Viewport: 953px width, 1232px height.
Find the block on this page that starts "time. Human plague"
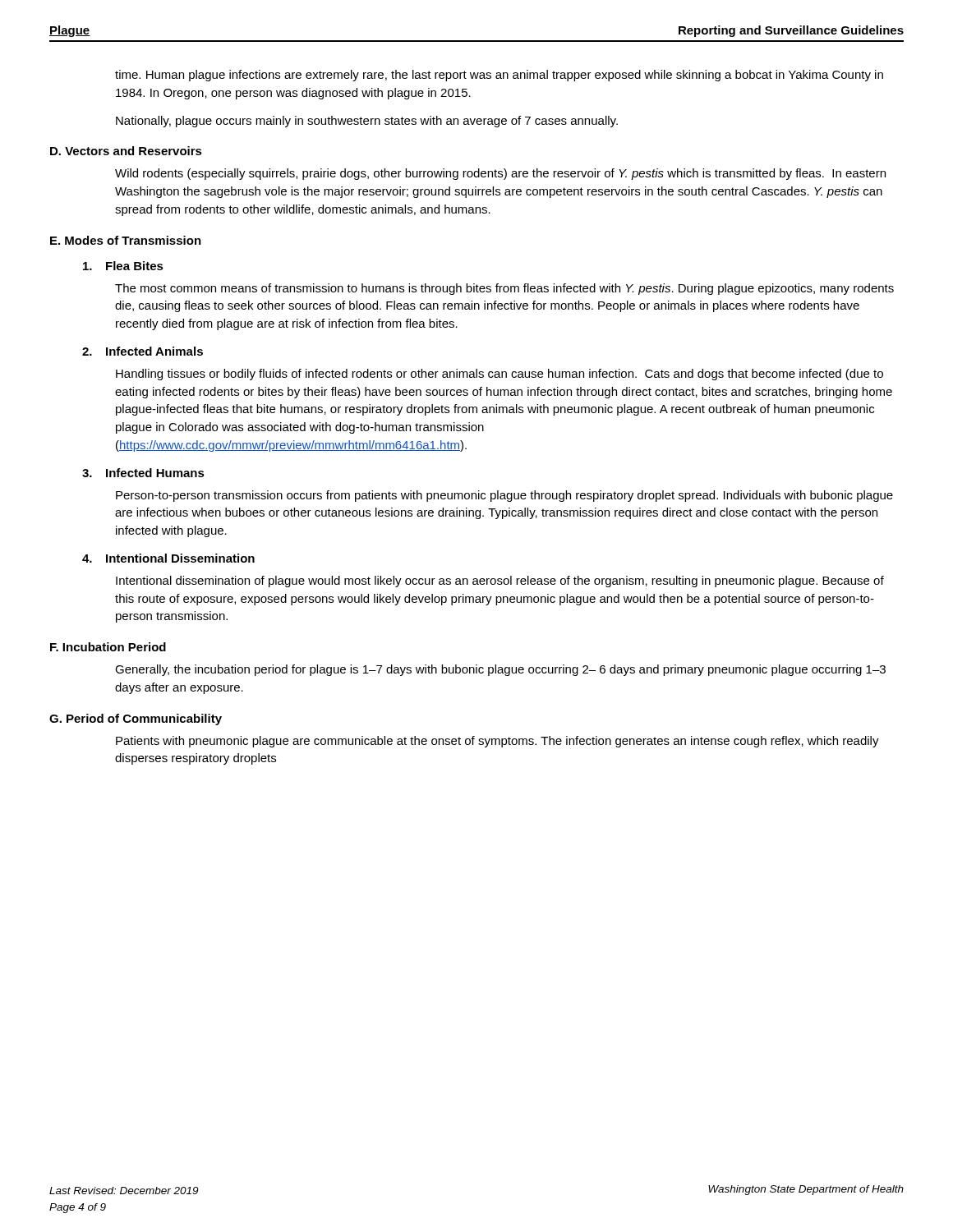[499, 83]
